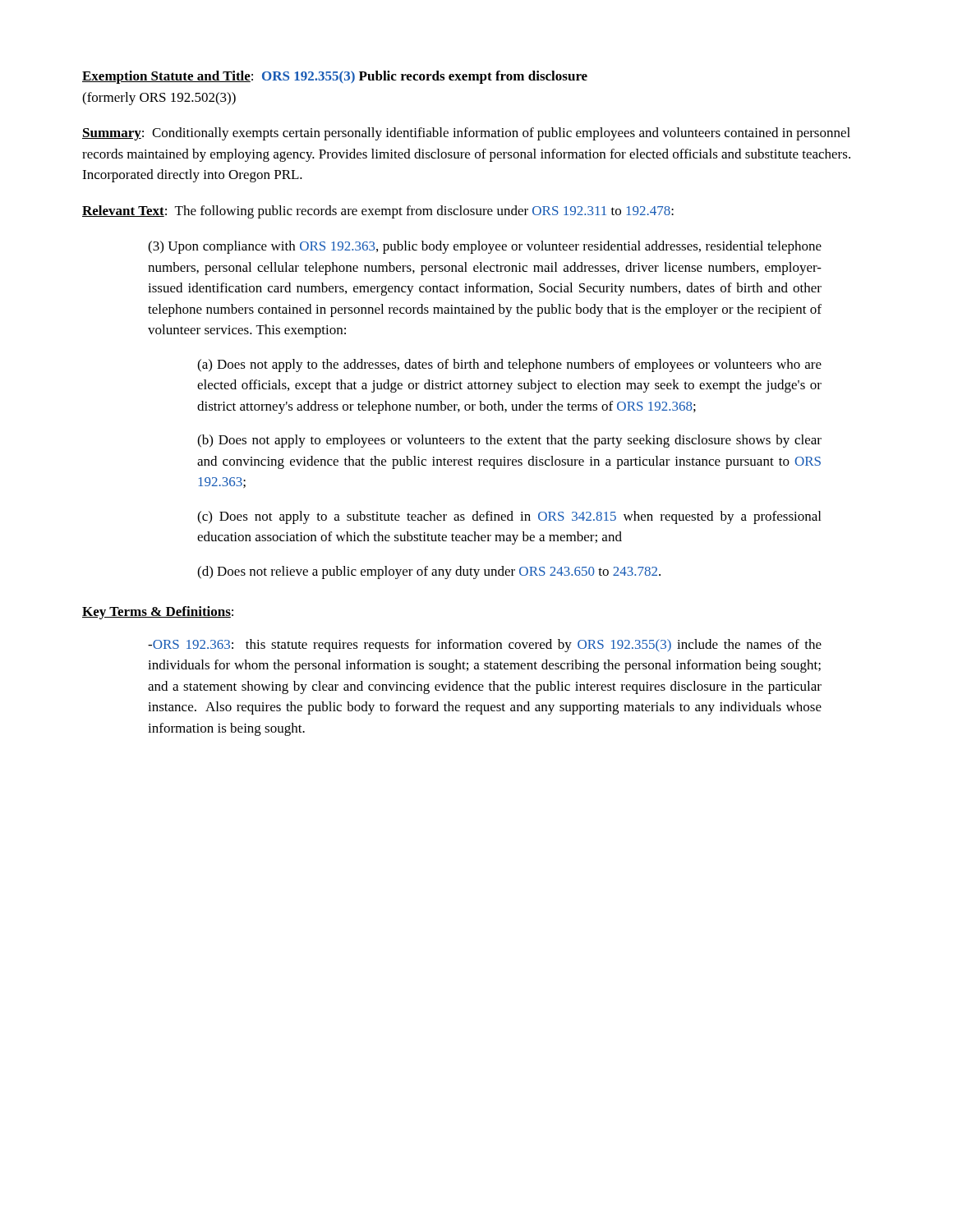Locate the text block starting "(c) Does not apply to a substitute"
The height and width of the screenshot is (1232, 953).
click(509, 526)
